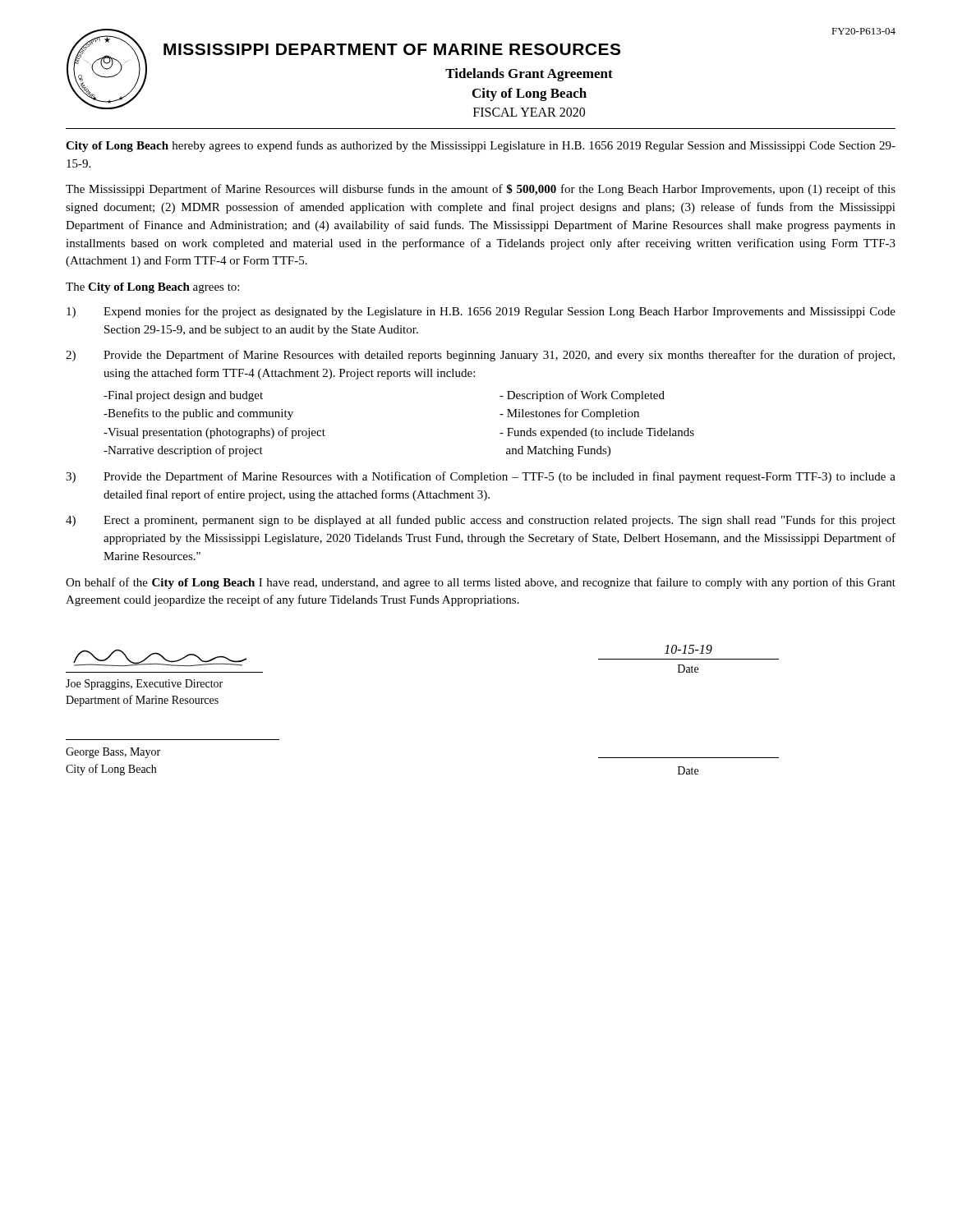Select the text block containing "George Bass, MayorCity"
Viewport: 953px width, 1232px height.
113,761
